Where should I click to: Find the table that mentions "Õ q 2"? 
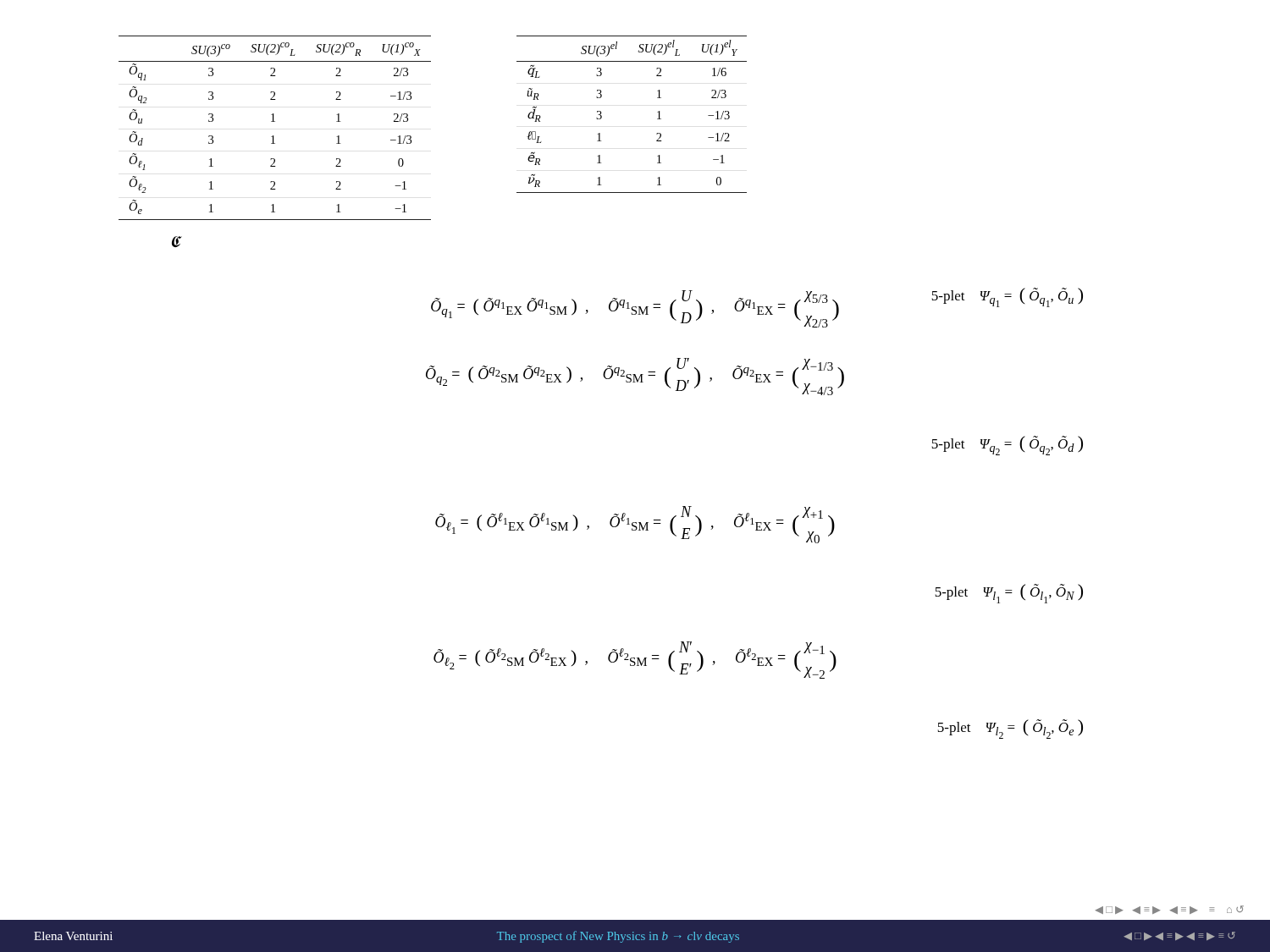[275, 128]
